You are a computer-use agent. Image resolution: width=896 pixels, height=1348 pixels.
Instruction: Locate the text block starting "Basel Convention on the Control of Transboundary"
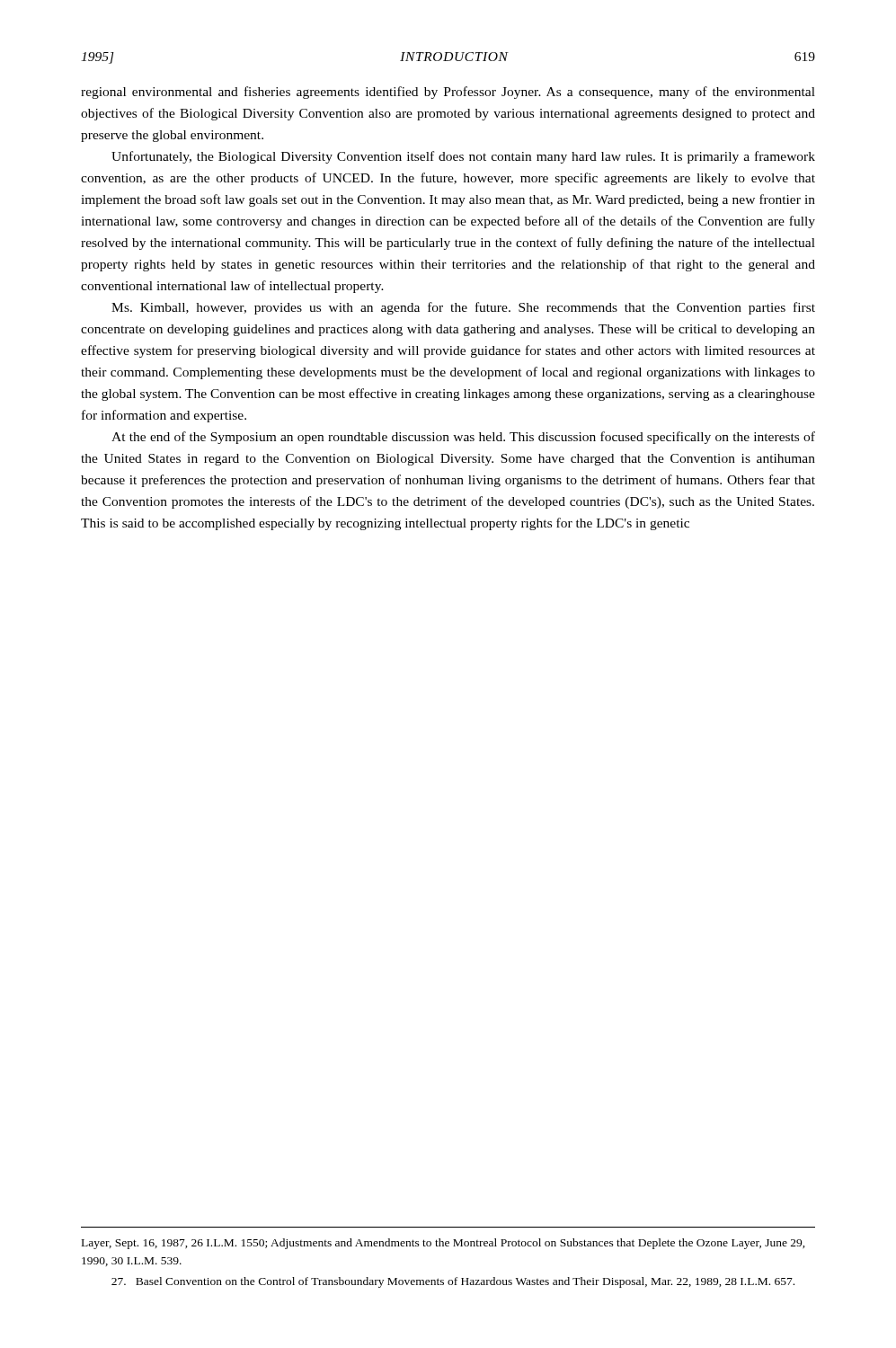pos(453,1281)
